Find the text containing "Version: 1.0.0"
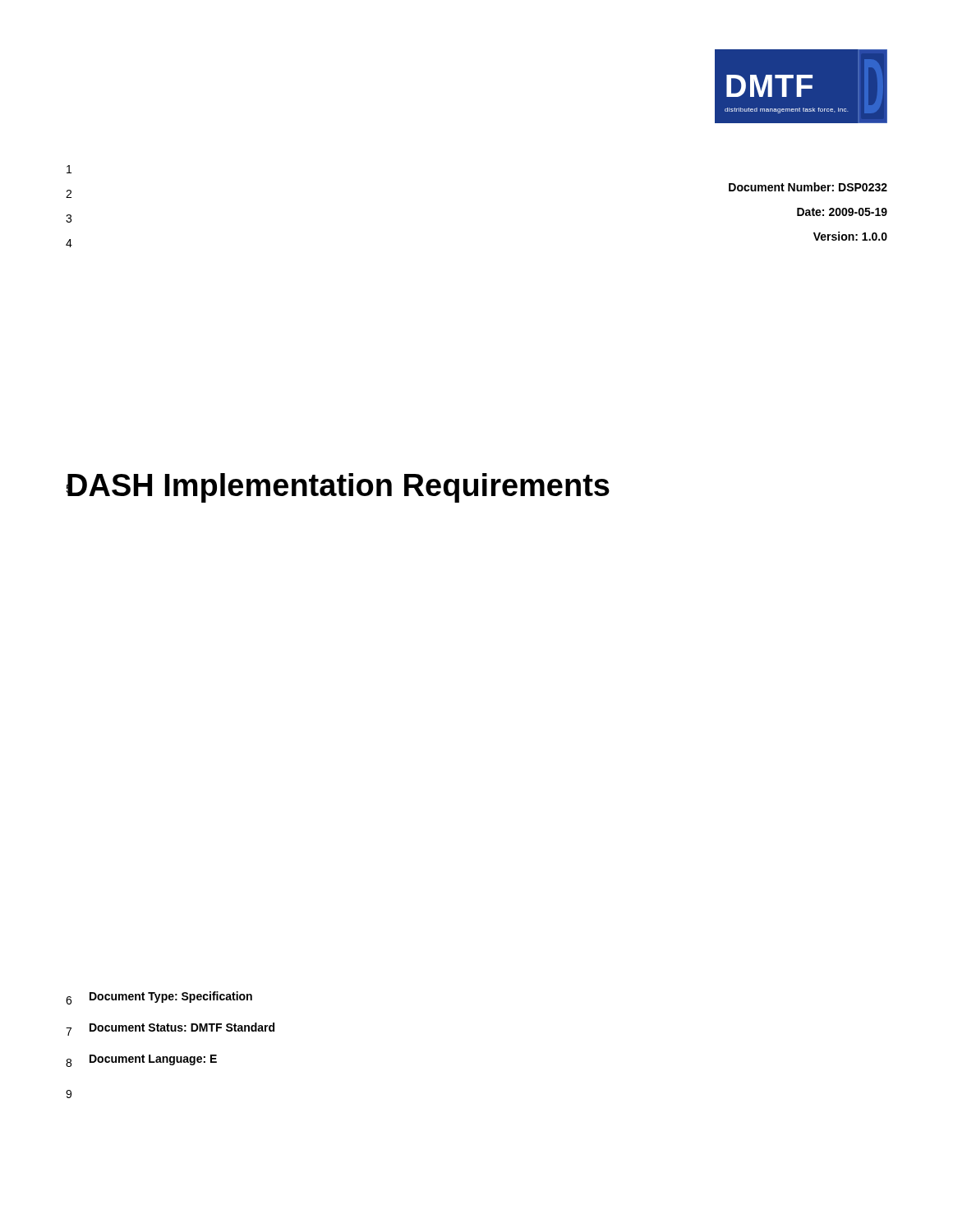 pos(850,237)
